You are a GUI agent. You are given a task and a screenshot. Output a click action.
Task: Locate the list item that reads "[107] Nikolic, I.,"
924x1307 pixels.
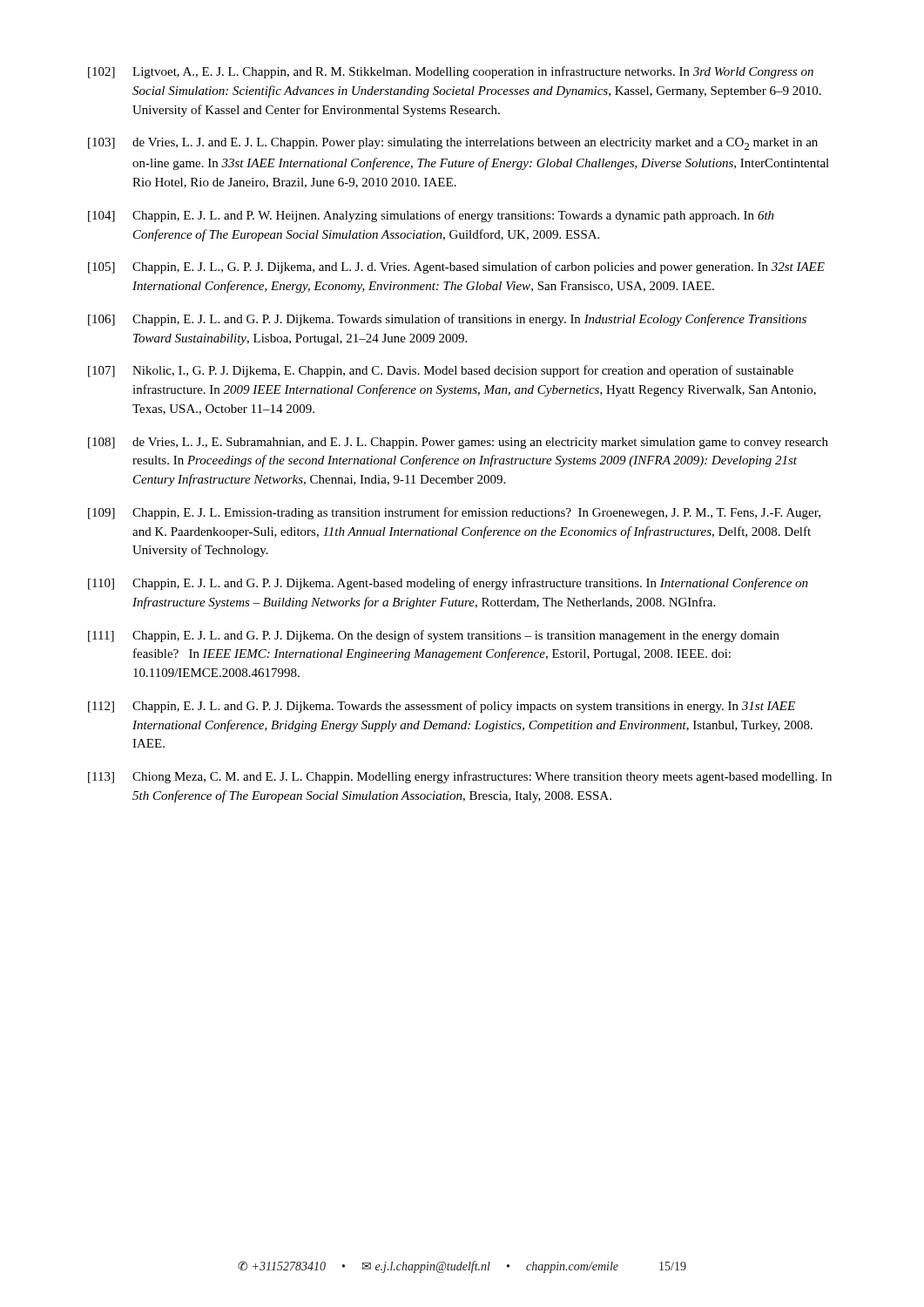coord(462,390)
